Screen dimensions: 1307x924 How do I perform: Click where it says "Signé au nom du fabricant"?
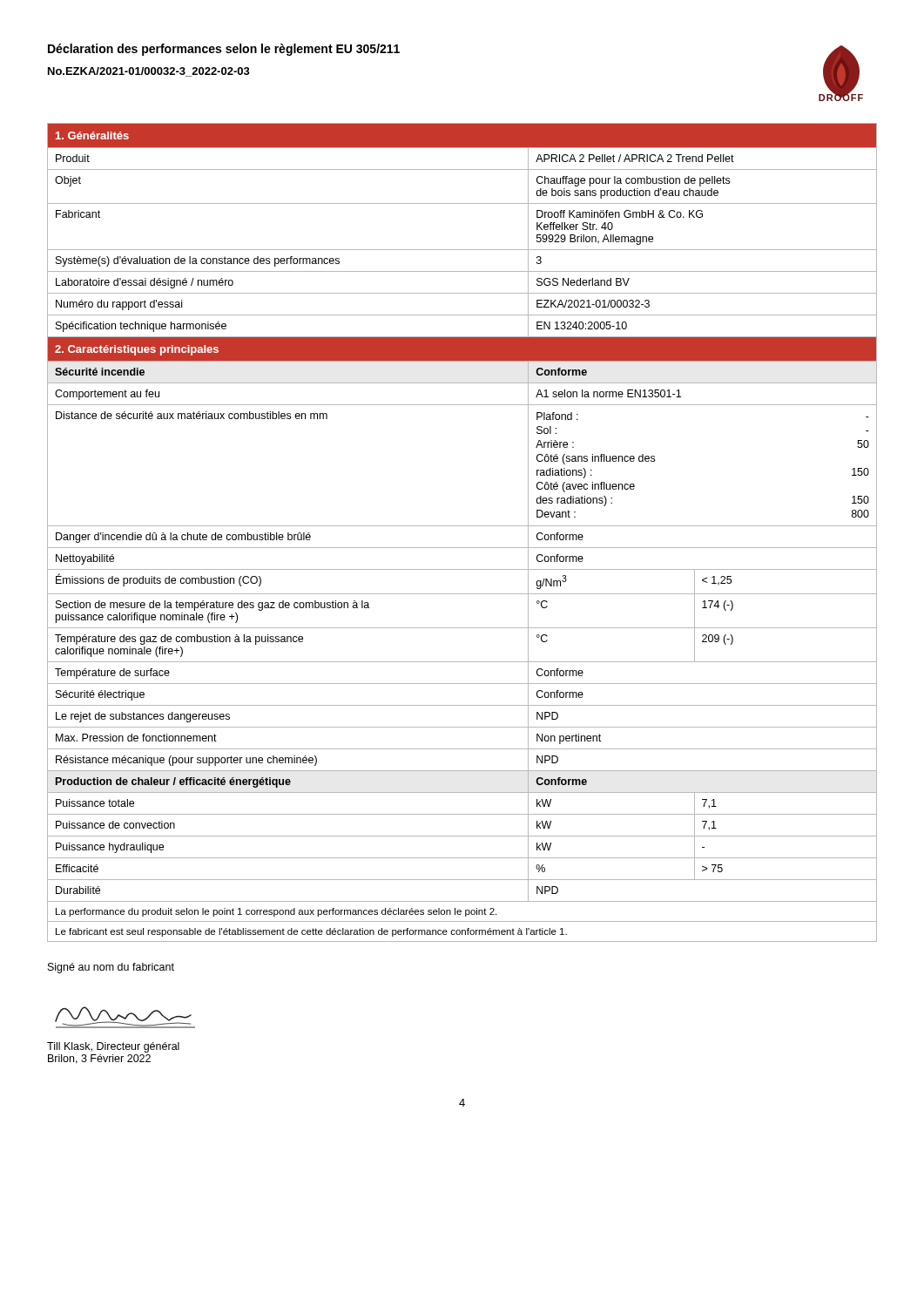click(x=111, y=967)
